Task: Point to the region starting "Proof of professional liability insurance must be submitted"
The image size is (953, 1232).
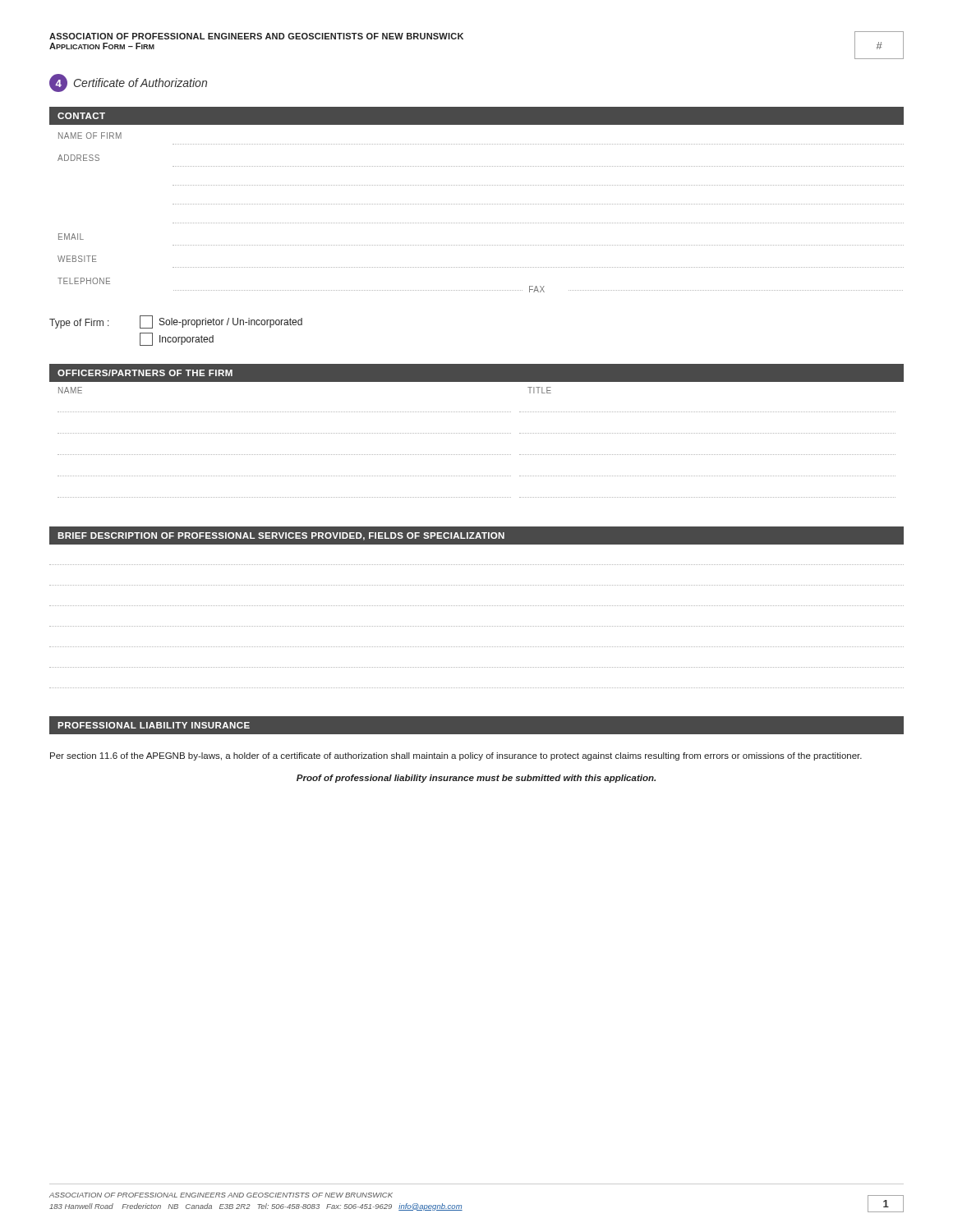Action: (x=476, y=778)
